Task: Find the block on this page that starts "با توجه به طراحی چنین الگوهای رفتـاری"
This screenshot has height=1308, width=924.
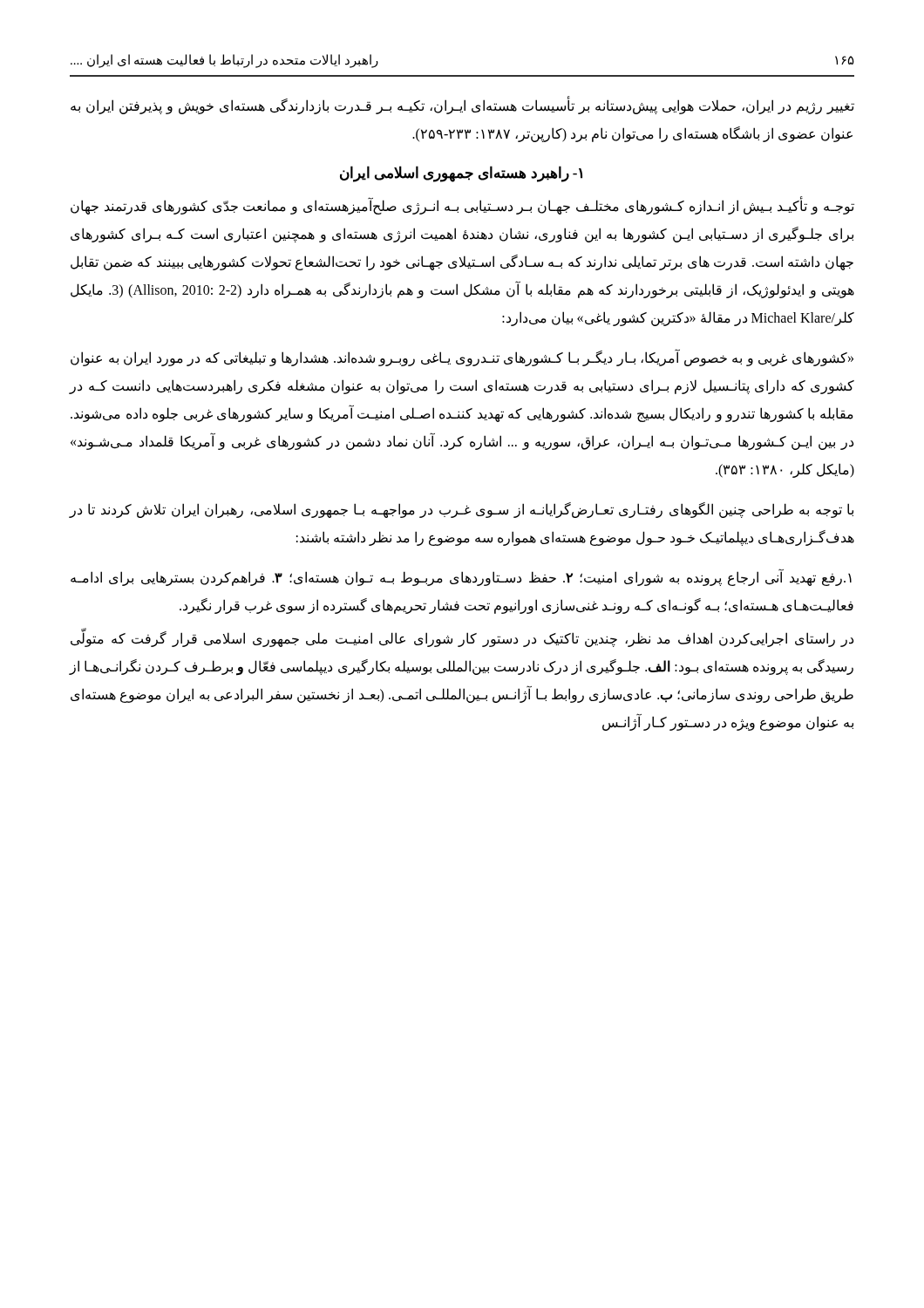Action: [462, 524]
